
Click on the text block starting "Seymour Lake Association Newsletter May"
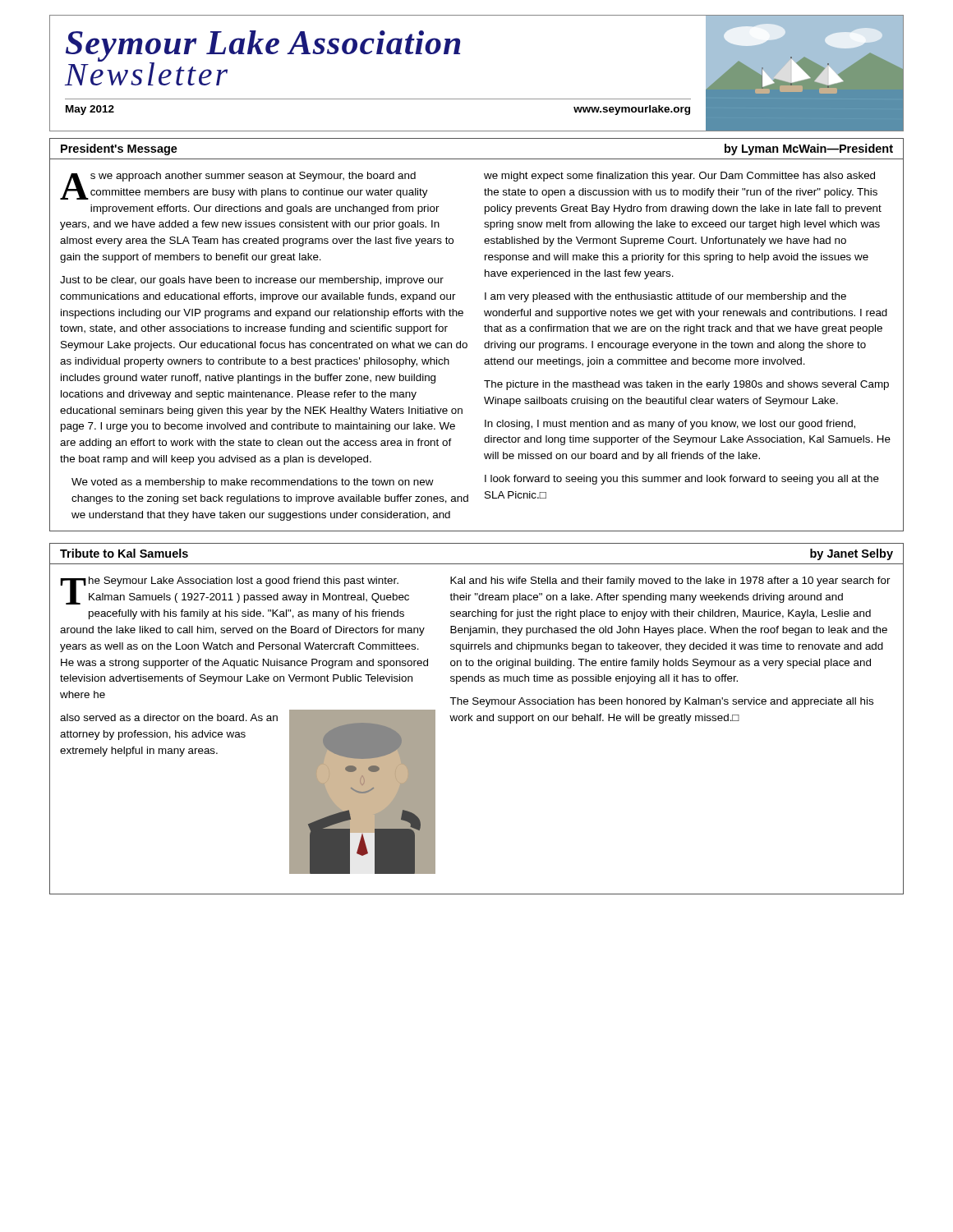378,69
